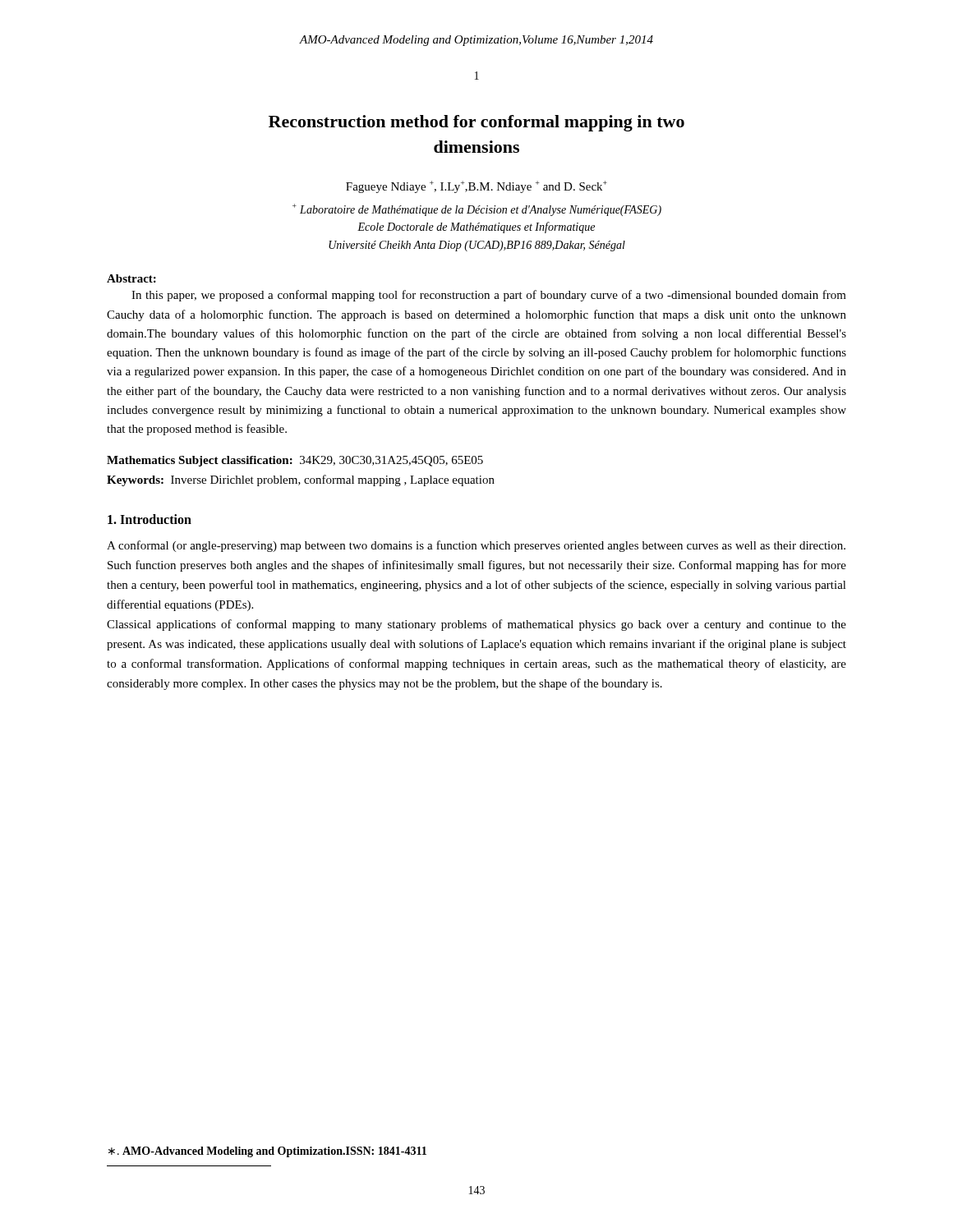Navigate to the passage starting "Classical applications of conformal mapping to many"

coord(476,654)
